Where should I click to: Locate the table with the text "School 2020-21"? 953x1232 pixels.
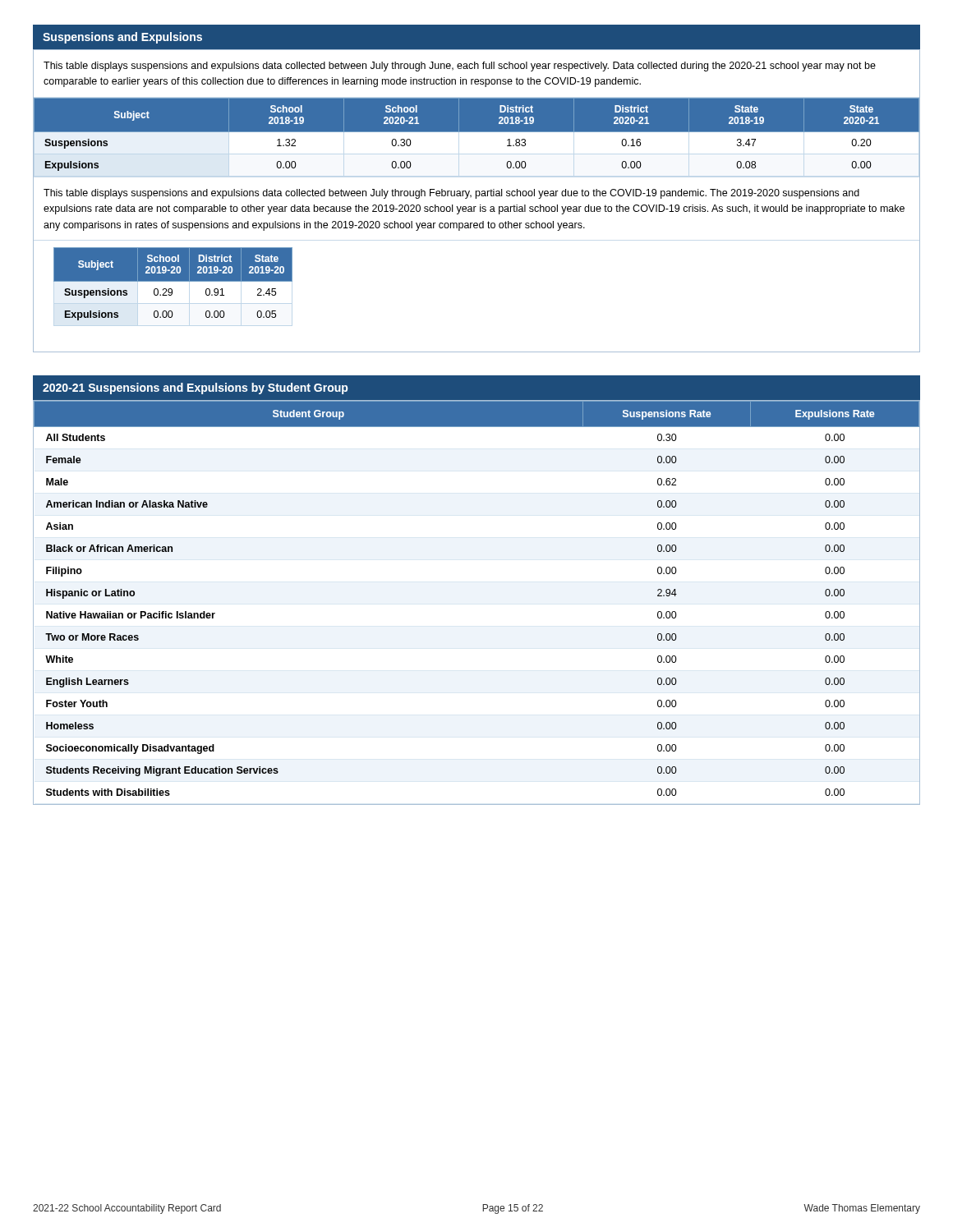(476, 137)
